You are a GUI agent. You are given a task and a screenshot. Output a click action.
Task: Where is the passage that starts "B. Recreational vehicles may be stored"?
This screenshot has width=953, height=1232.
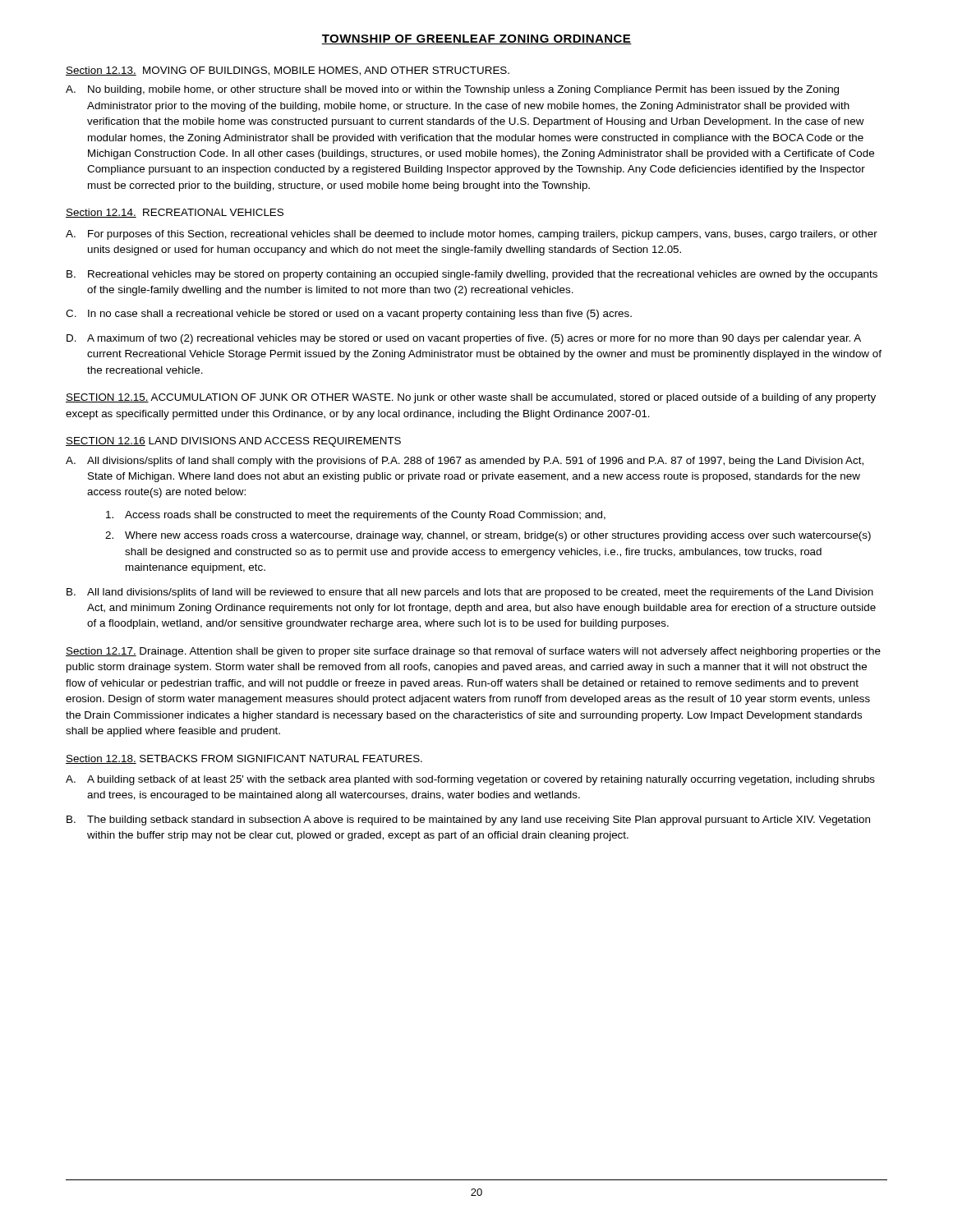tap(476, 282)
